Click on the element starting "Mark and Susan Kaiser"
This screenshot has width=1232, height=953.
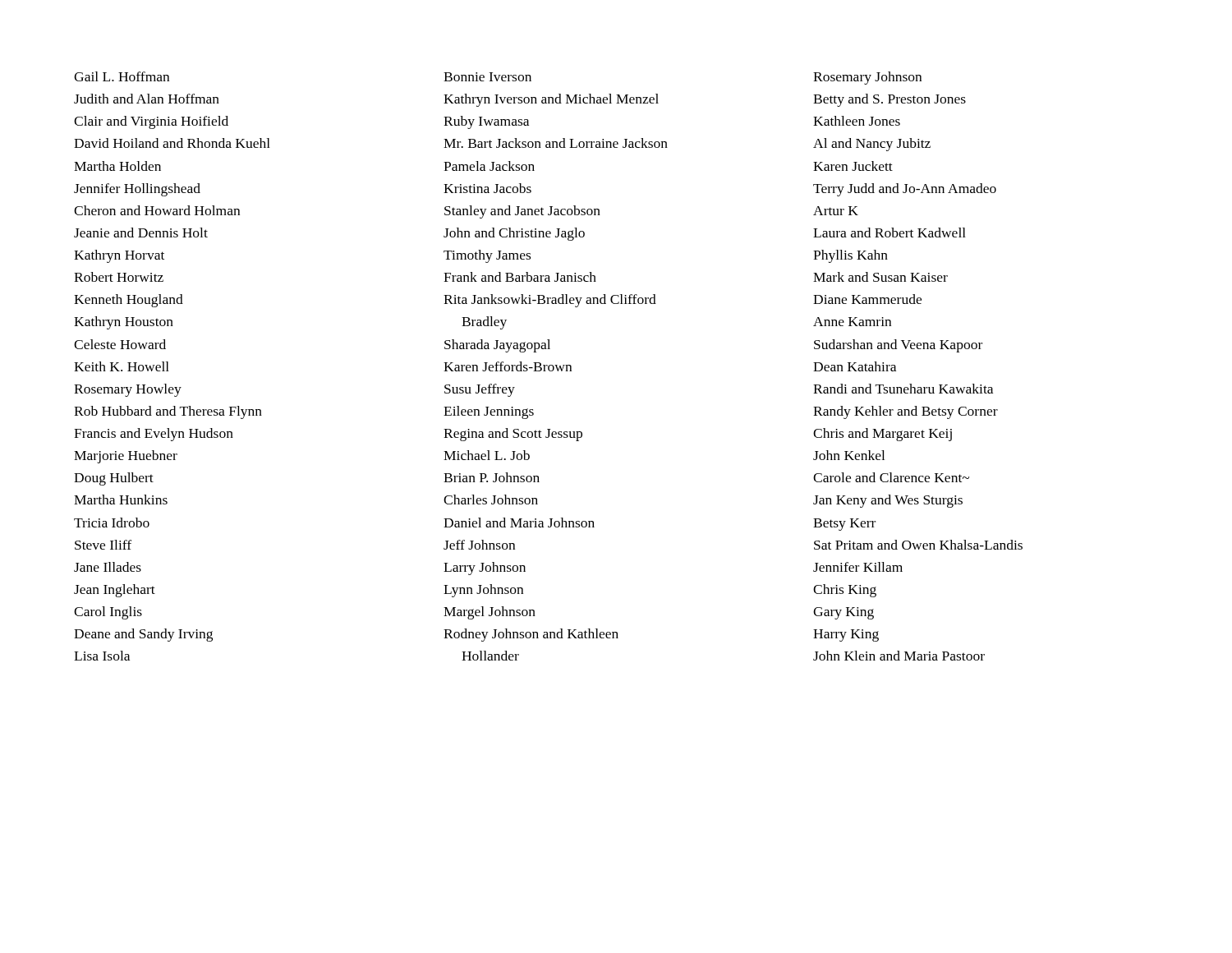click(x=880, y=277)
